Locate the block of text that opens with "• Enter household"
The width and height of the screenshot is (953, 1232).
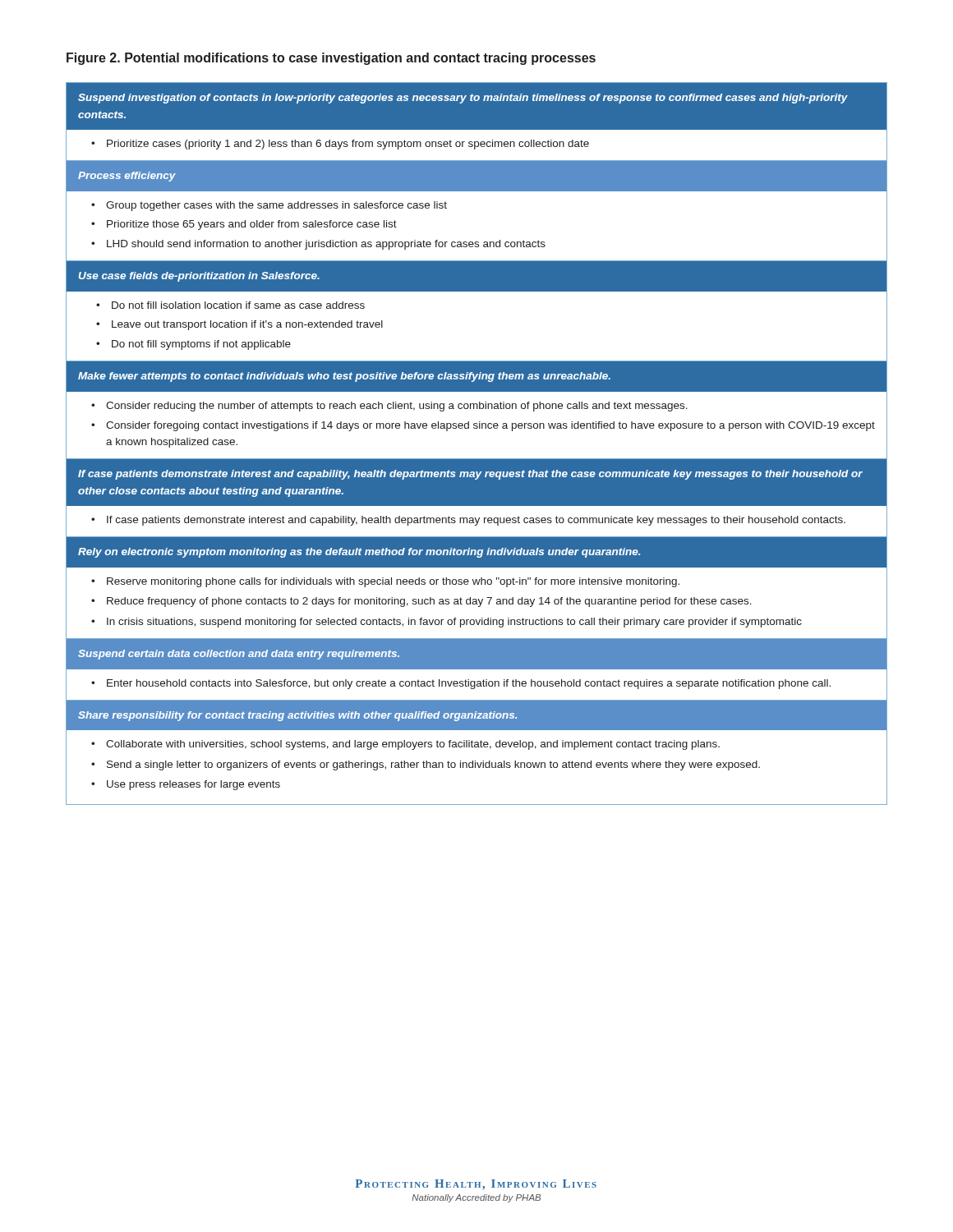click(x=483, y=683)
